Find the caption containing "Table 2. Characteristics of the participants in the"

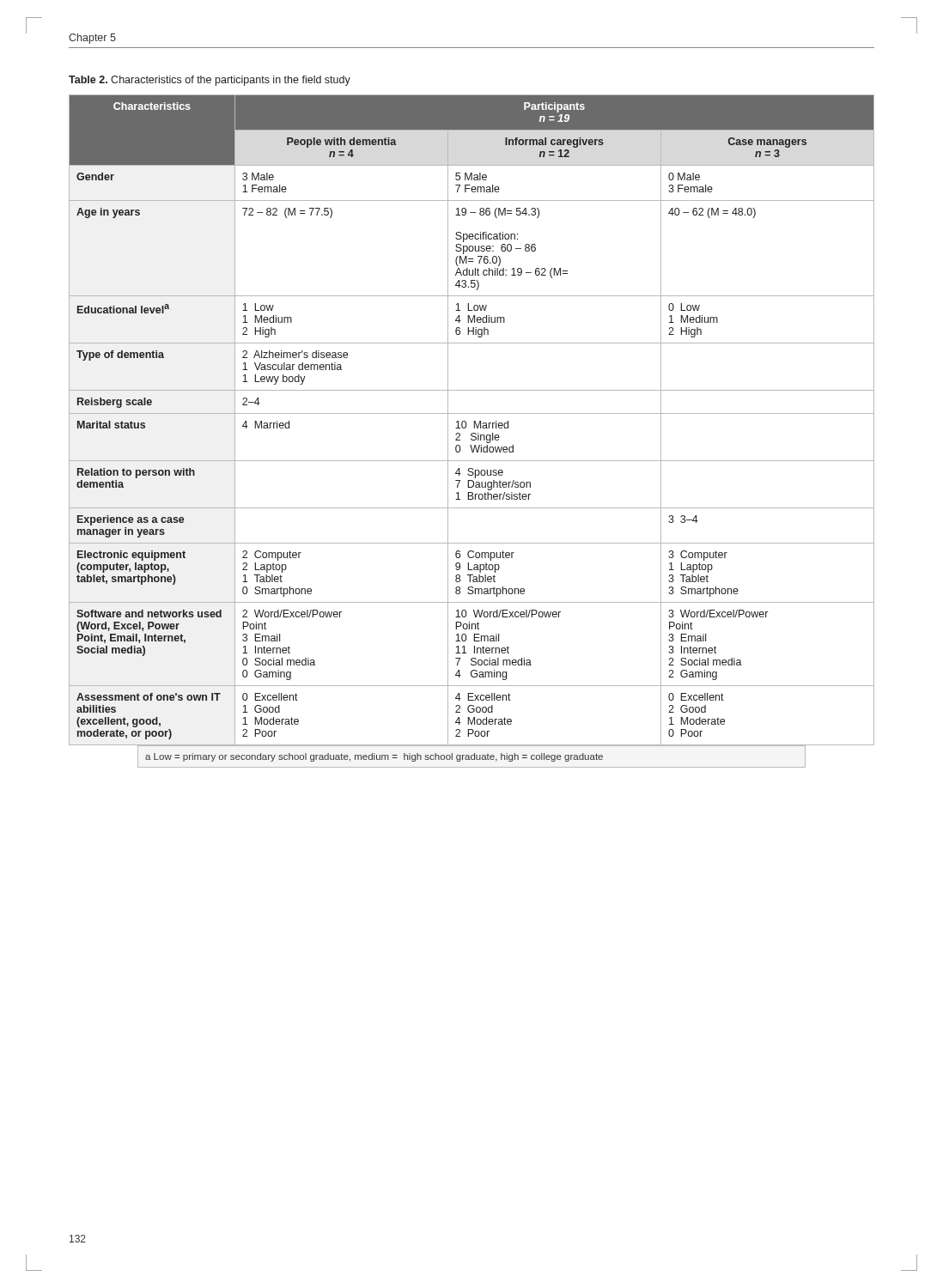coord(209,80)
